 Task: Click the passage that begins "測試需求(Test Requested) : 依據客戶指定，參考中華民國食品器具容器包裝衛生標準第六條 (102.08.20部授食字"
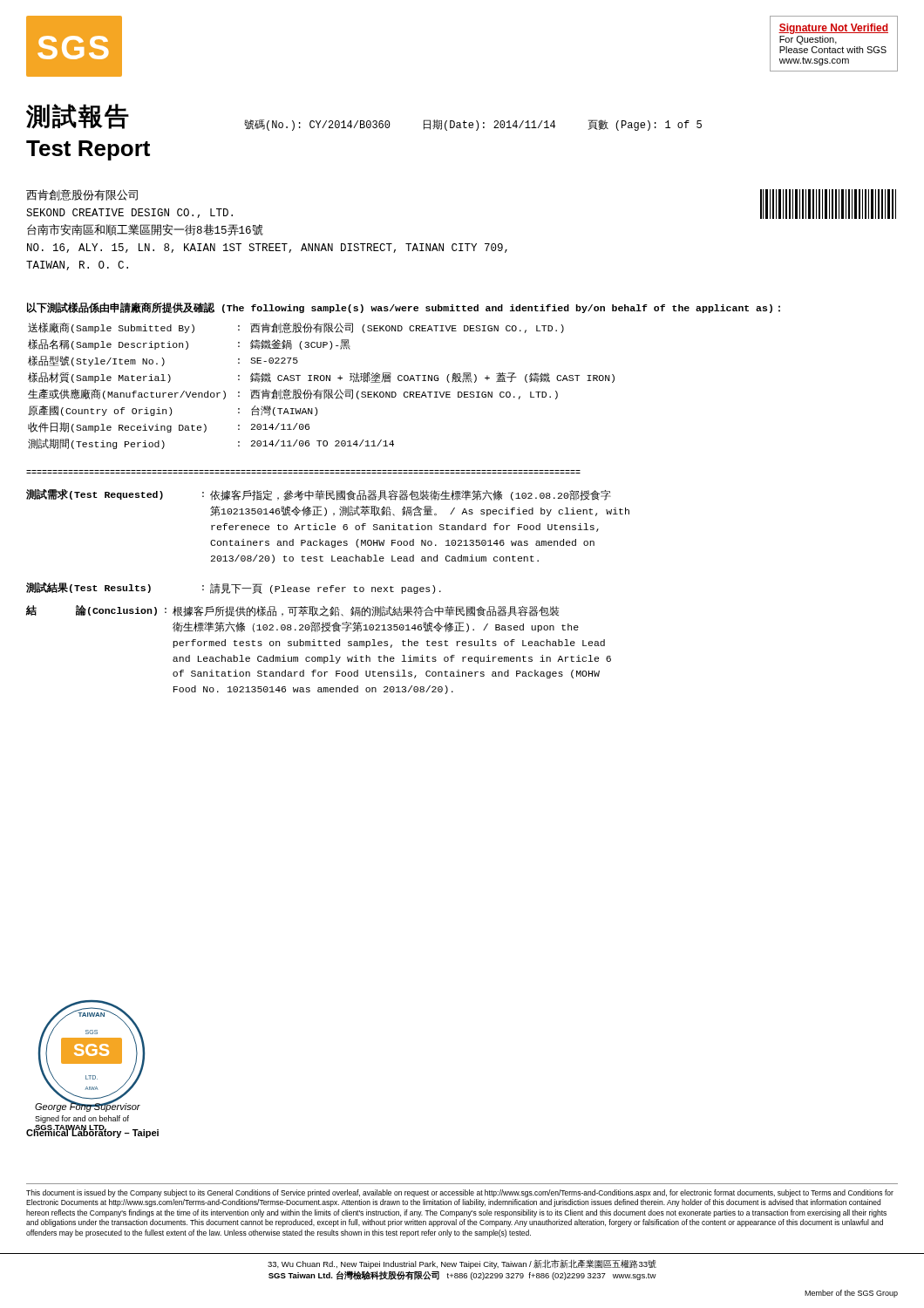(x=462, y=527)
